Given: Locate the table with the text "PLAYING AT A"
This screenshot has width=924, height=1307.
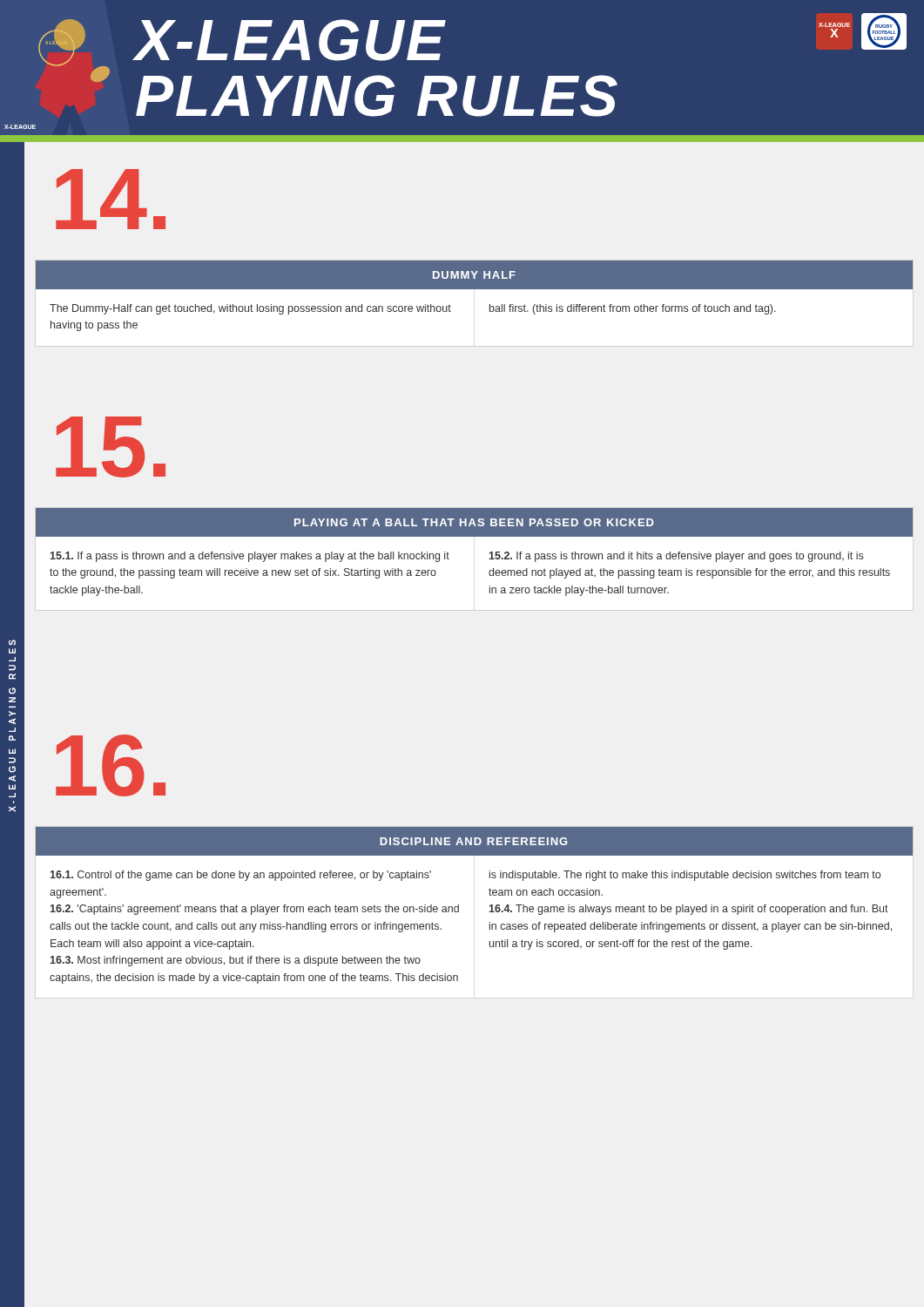Looking at the screenshot, I should [x=474, y=559].
